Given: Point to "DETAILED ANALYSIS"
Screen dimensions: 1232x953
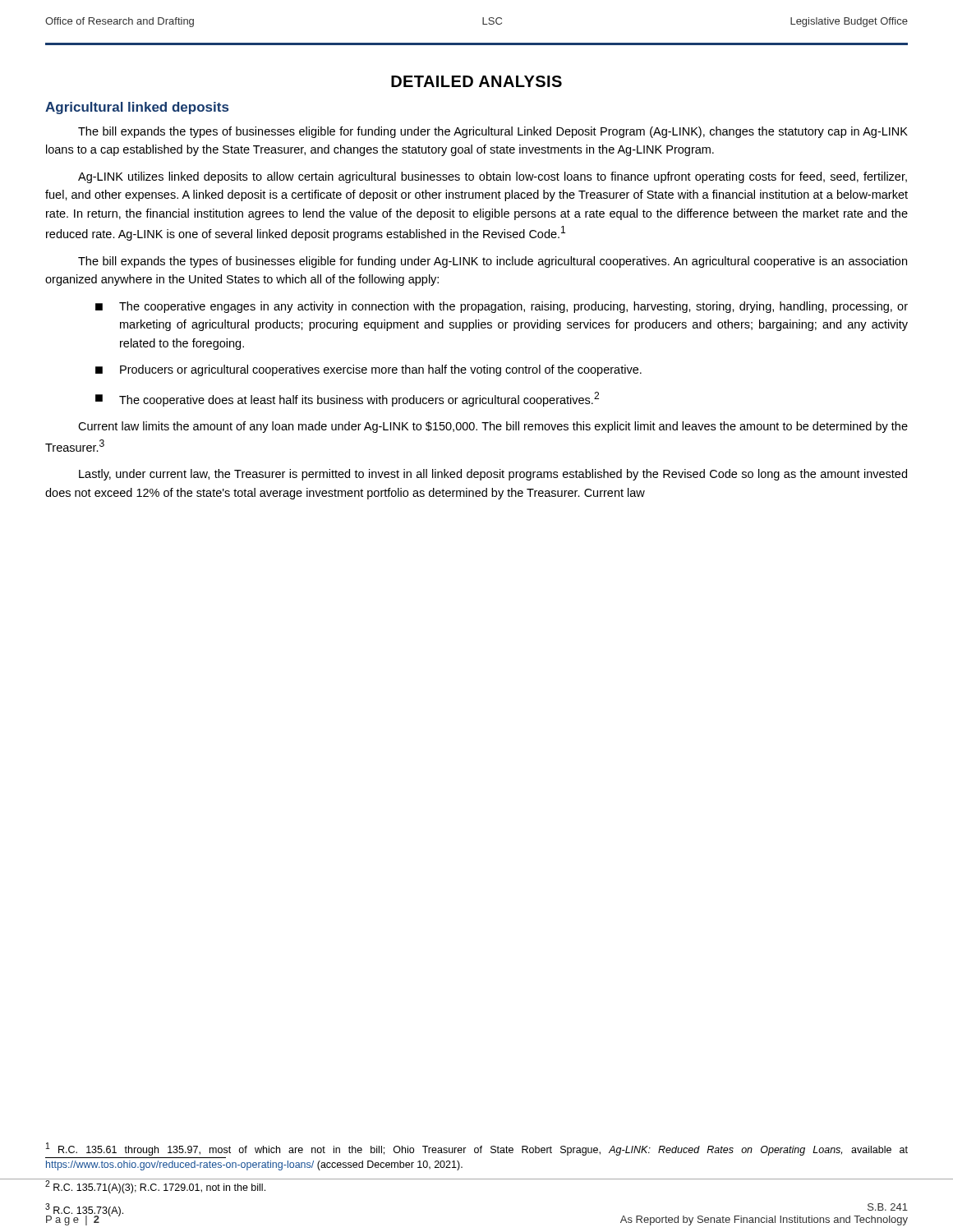Looking at the screenshot, I should point(476,82).
